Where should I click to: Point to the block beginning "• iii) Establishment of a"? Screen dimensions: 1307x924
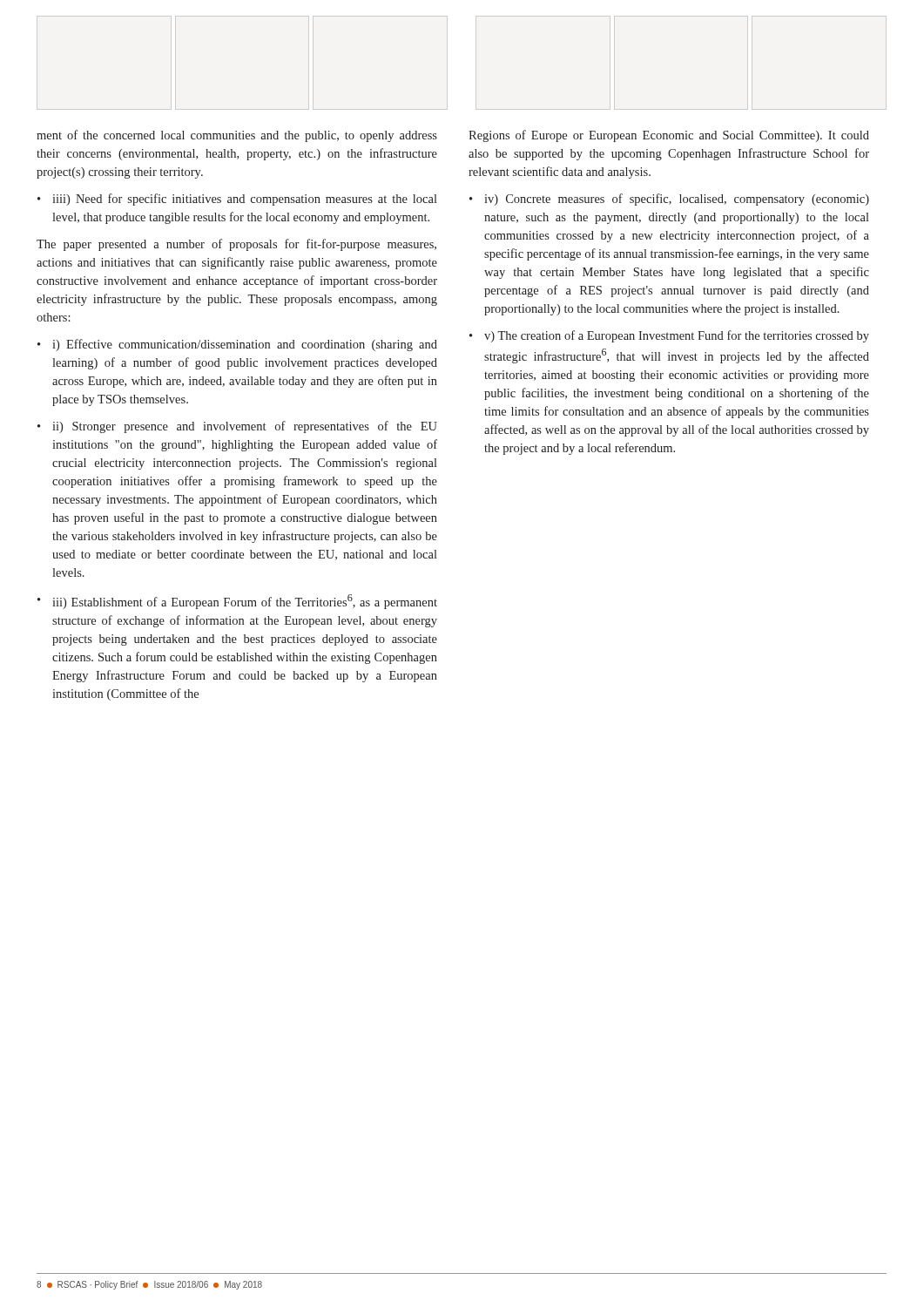(237, 647)
